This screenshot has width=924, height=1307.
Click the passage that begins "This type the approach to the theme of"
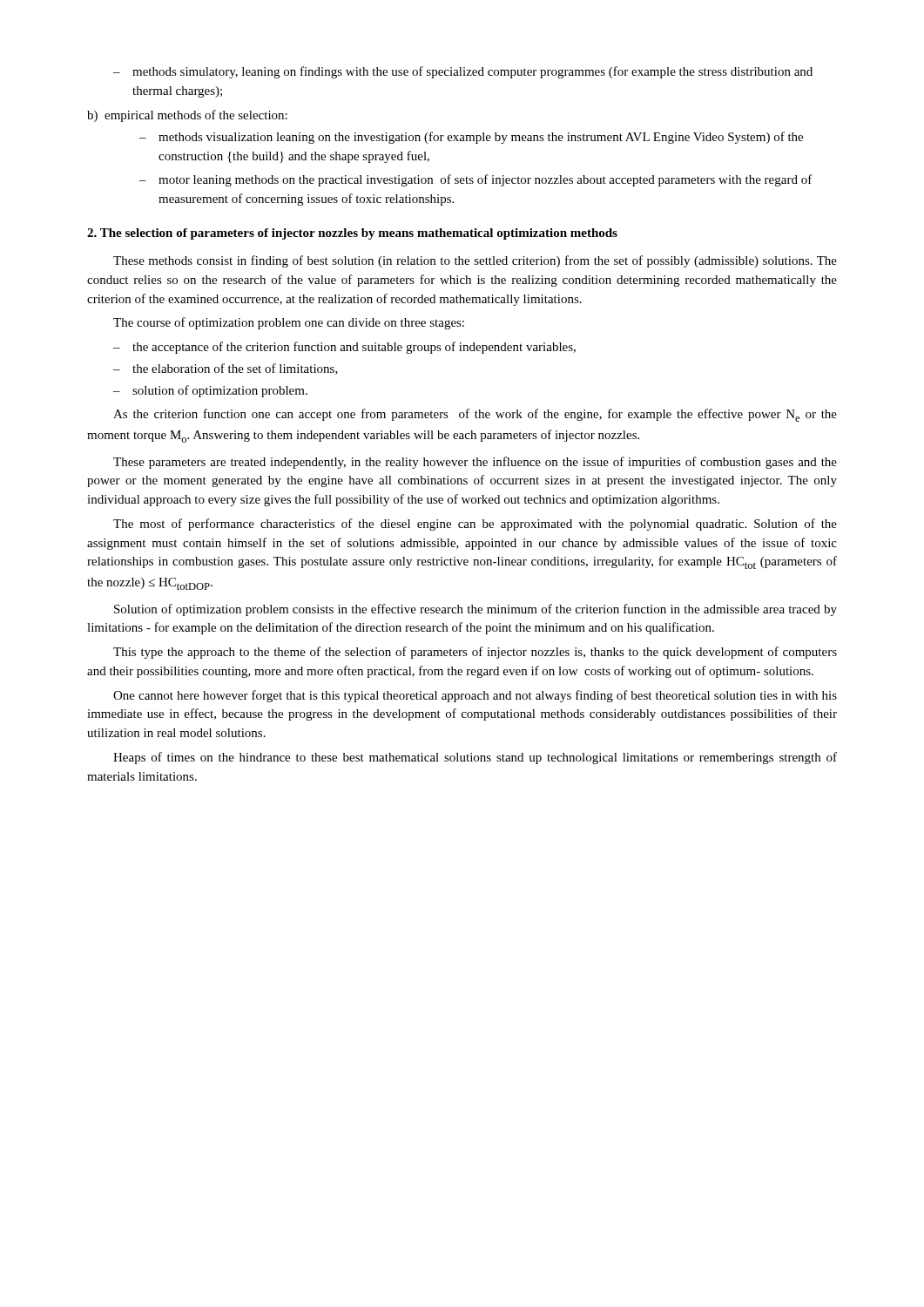462,661
